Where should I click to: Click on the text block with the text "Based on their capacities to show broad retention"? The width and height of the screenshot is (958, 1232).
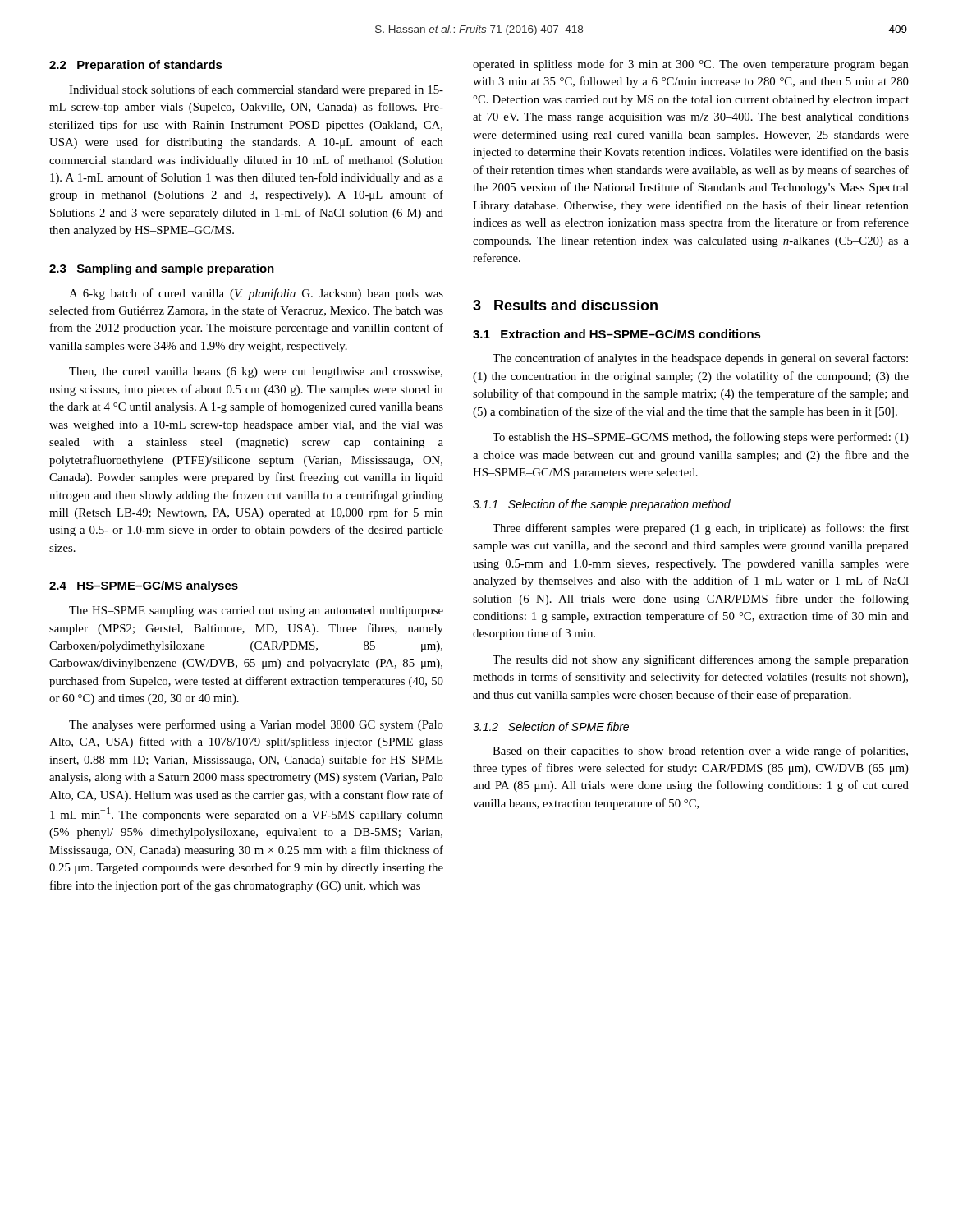tap(691, 777)
